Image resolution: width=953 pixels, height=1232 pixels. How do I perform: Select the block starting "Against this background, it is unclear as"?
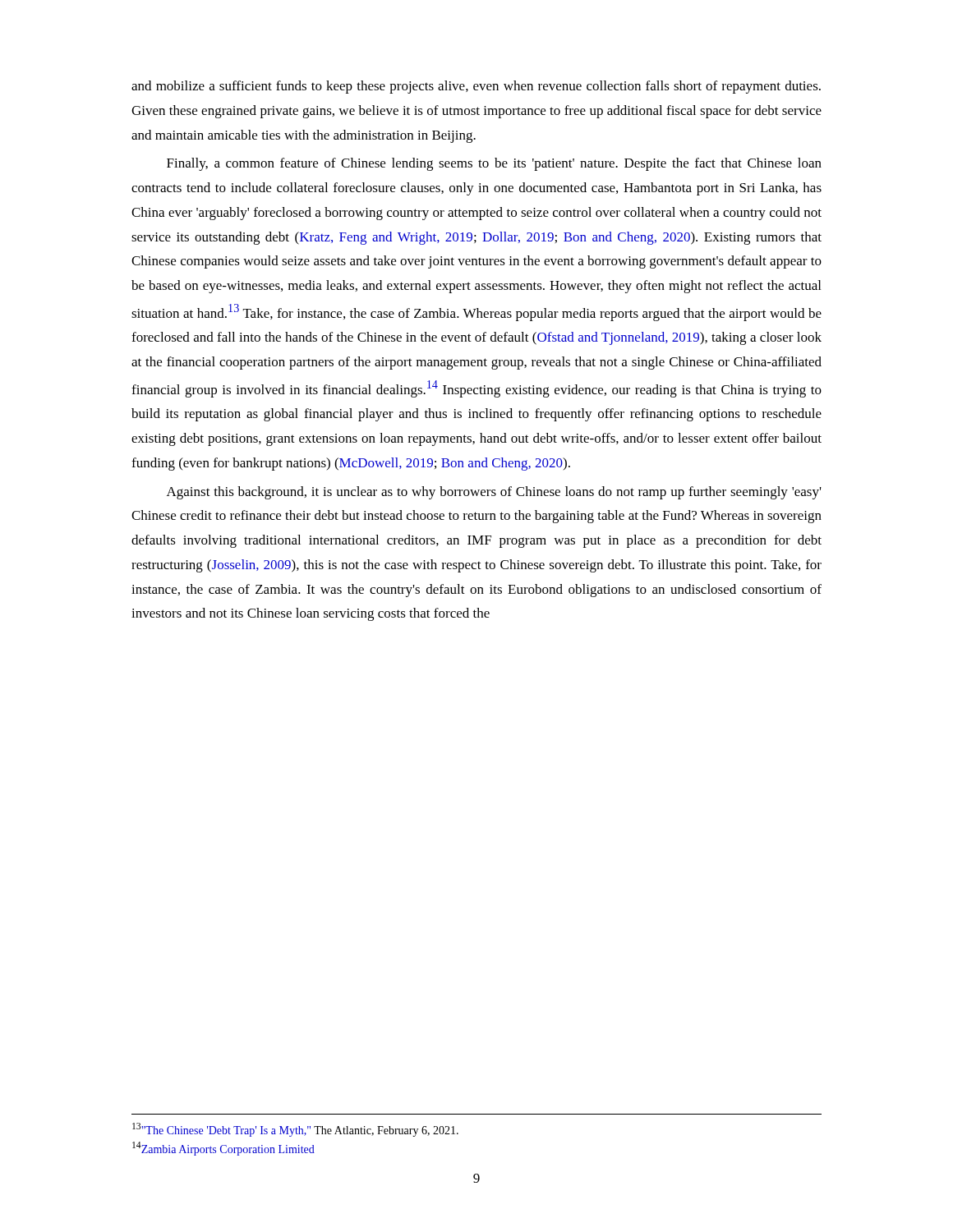[476, 552]
